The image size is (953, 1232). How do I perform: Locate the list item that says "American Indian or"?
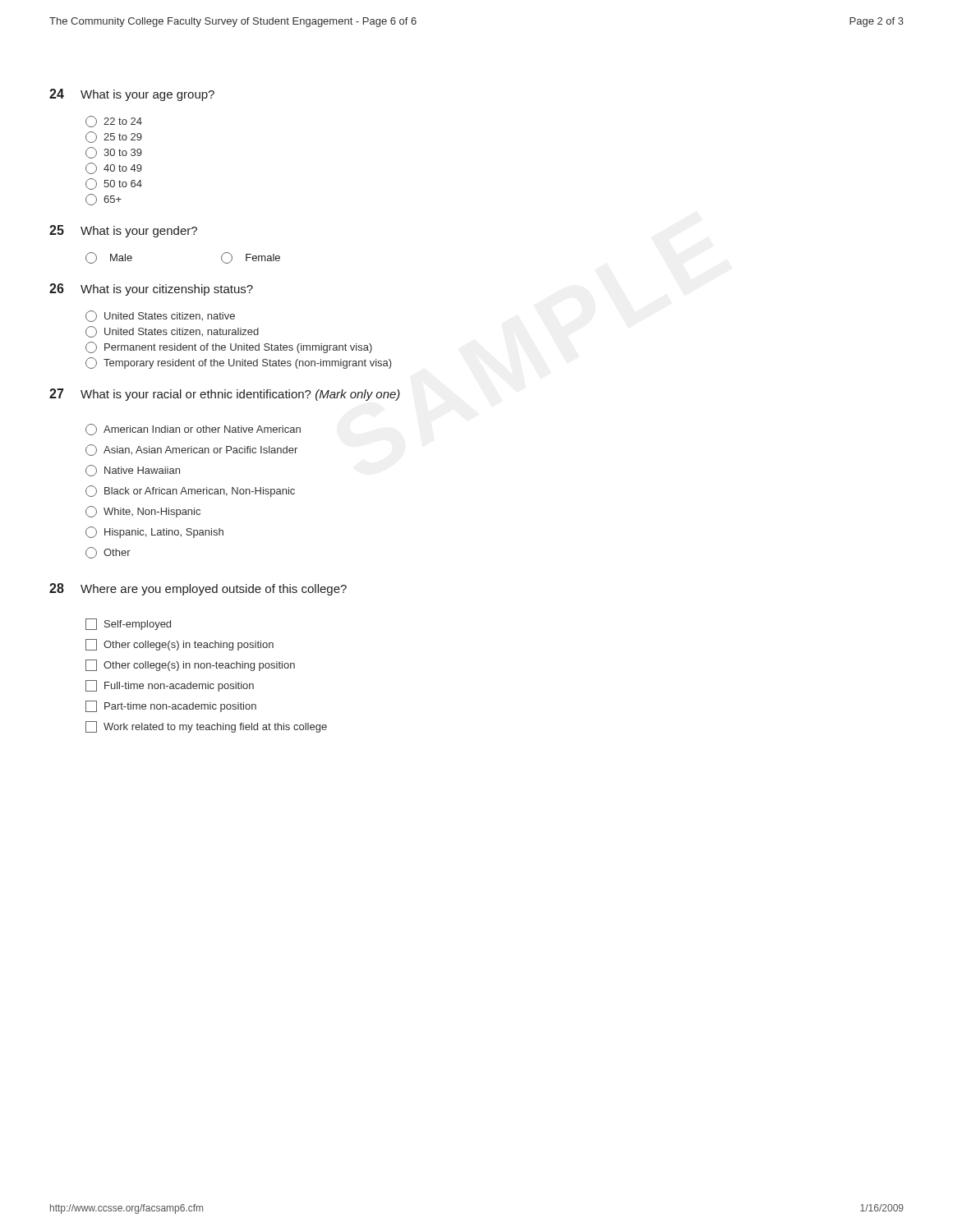(x=193, y=429)
